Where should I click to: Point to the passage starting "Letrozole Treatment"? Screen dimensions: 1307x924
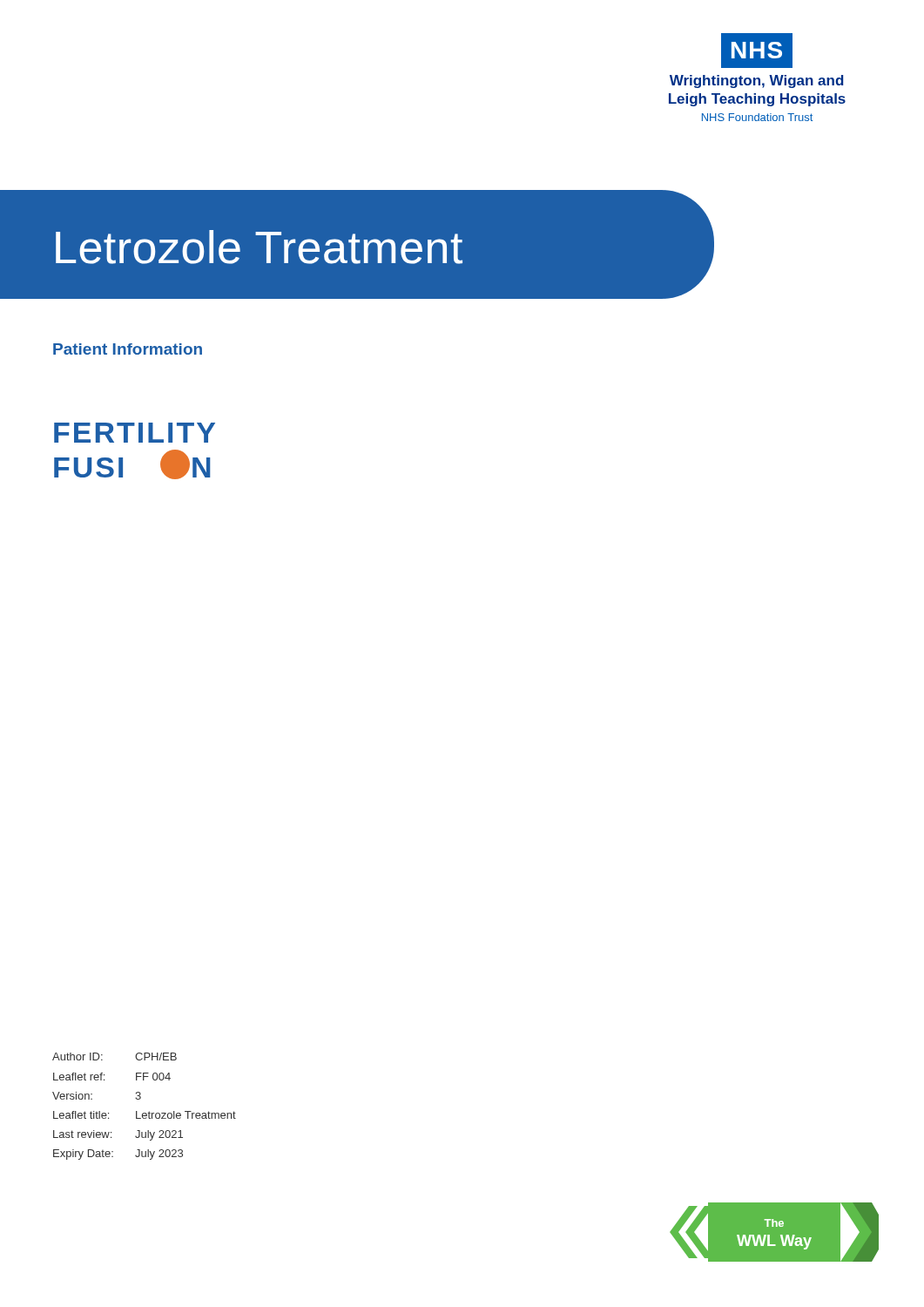(258, 248)
